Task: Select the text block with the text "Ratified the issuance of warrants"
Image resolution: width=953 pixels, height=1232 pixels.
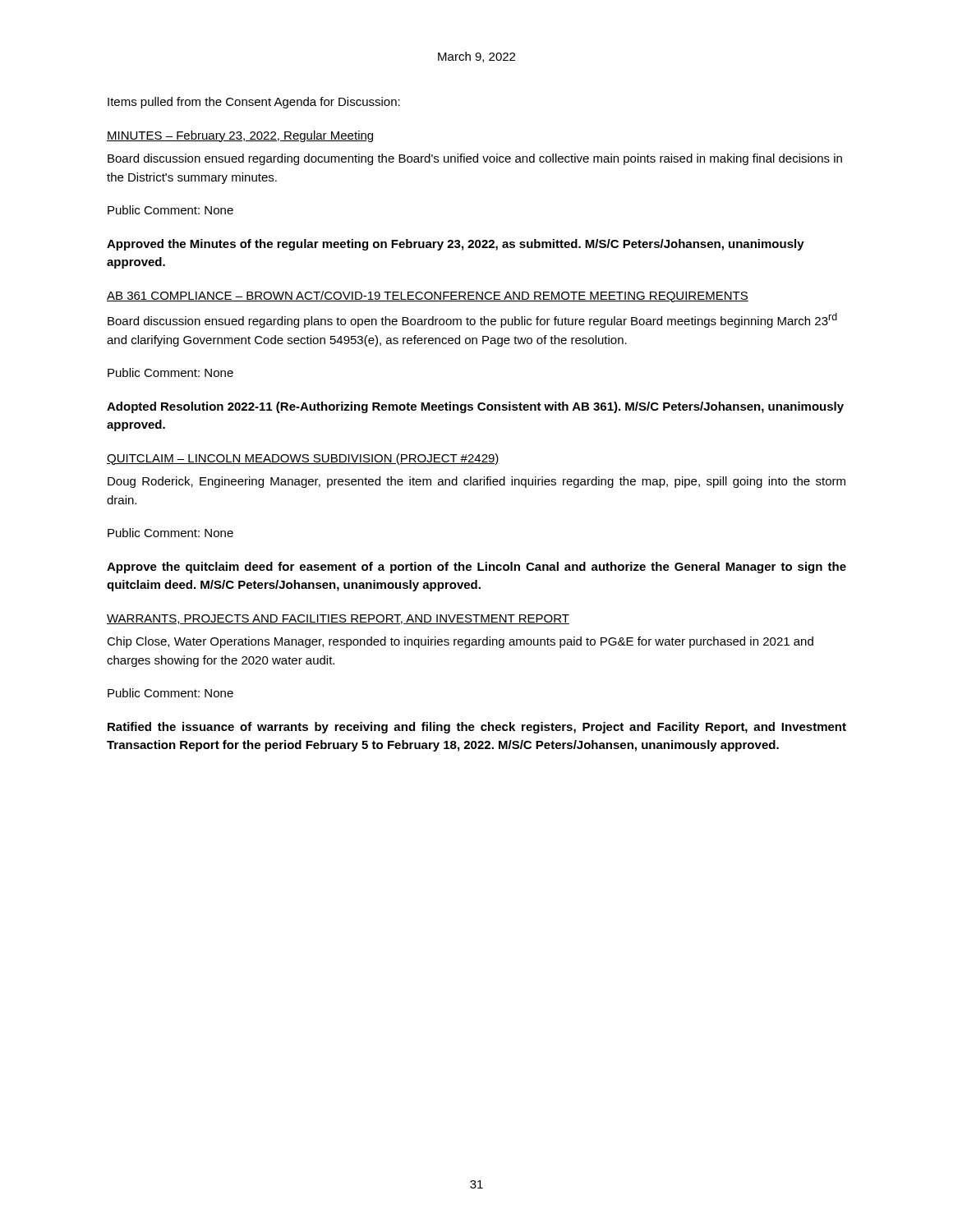Action: [476, 735]
